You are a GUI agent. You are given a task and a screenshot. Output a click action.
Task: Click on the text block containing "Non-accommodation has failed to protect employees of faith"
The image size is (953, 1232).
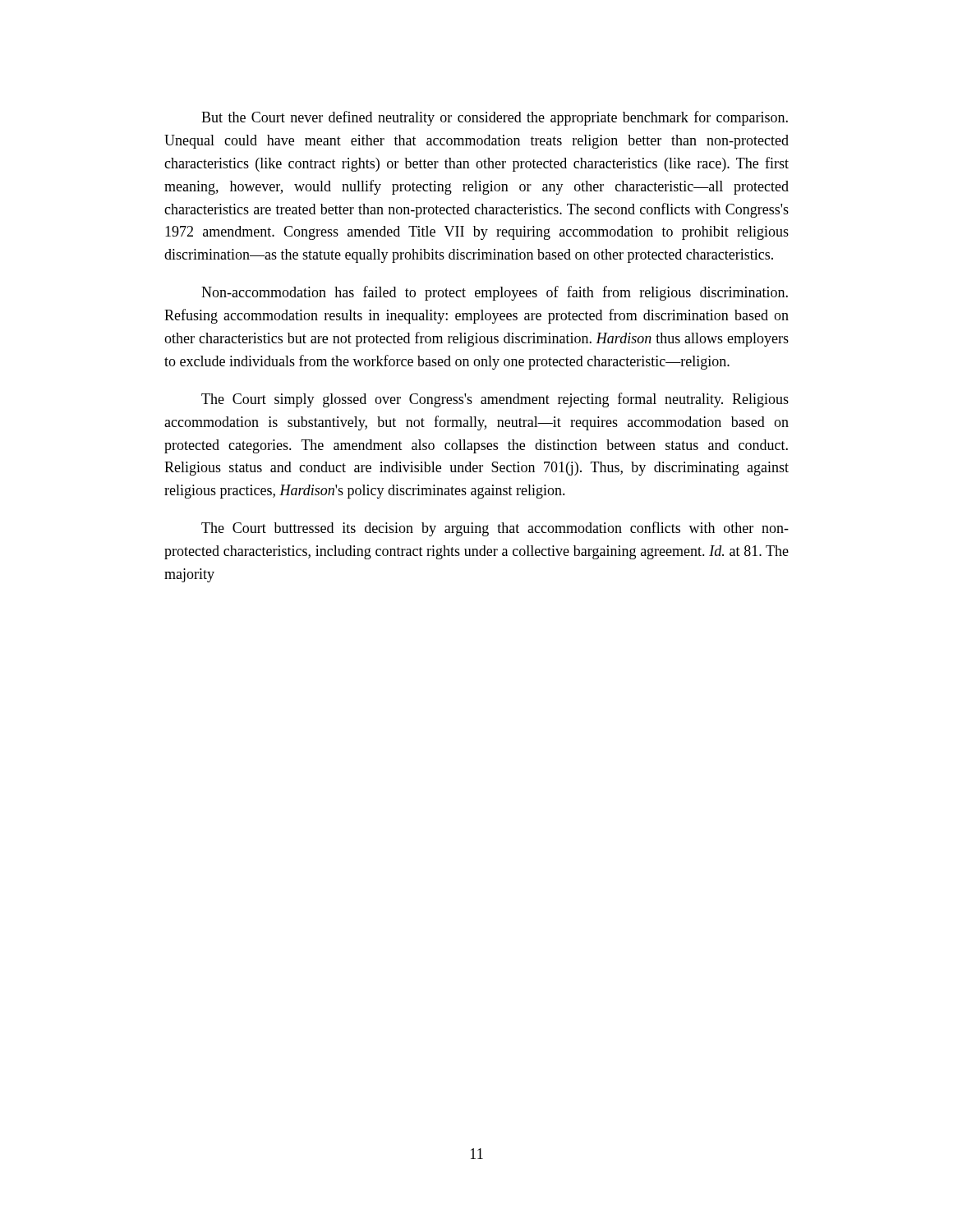pyautogui.click(x=476, y=328)
